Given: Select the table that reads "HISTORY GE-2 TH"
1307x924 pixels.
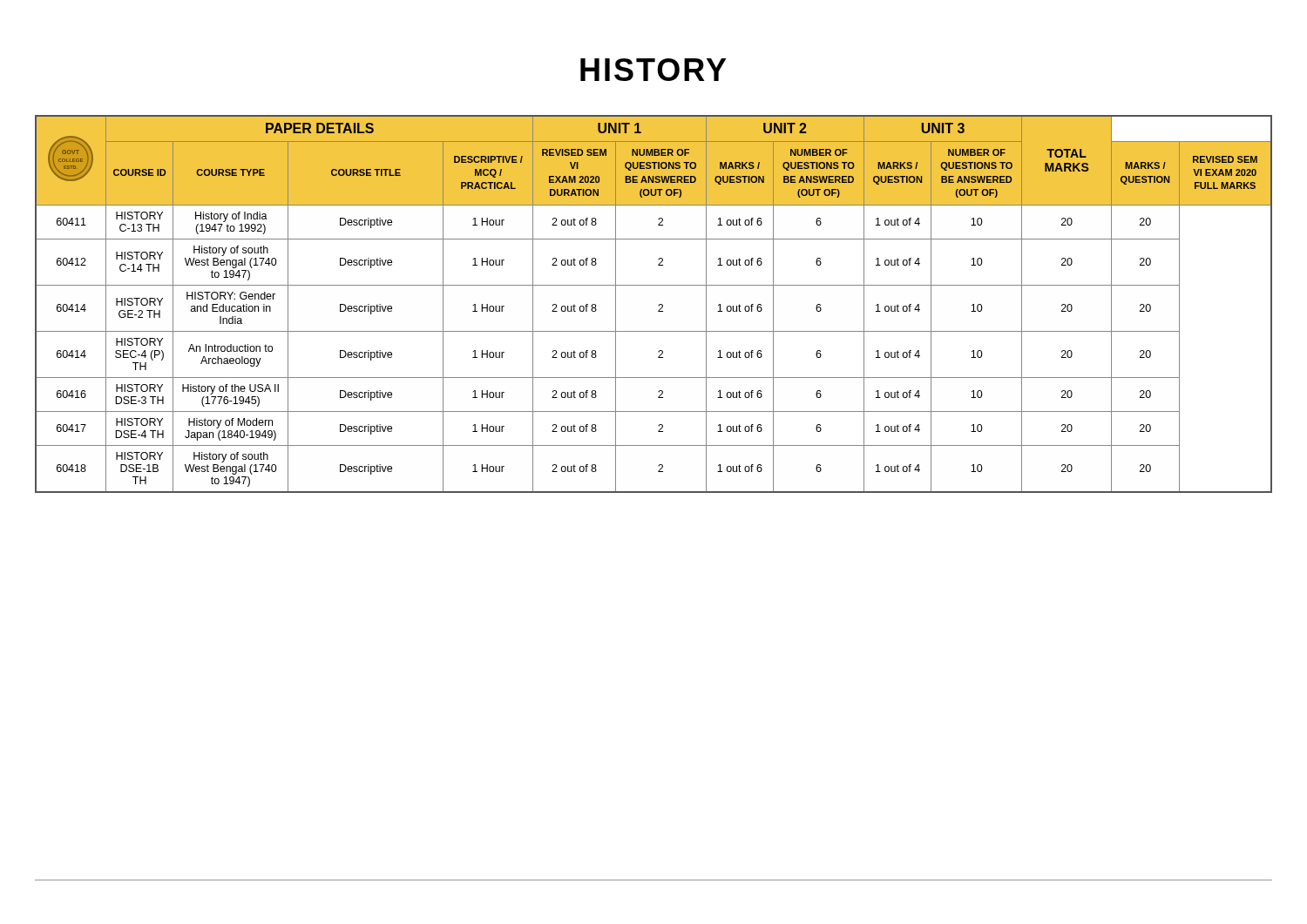Looking at the screenshot, I should click(x=654, y=304).
